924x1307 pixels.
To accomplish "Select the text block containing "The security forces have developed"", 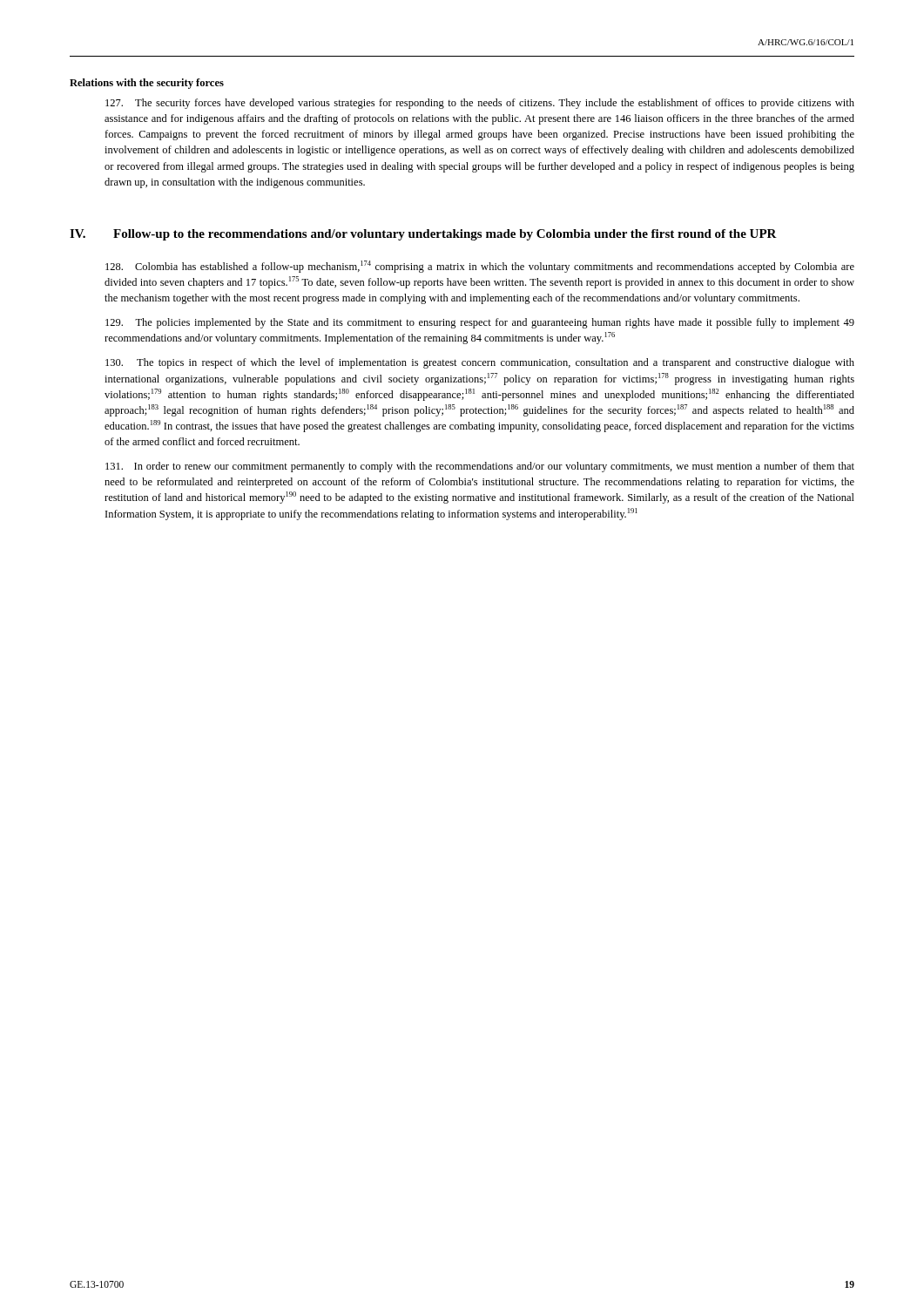I will point(479,142).
